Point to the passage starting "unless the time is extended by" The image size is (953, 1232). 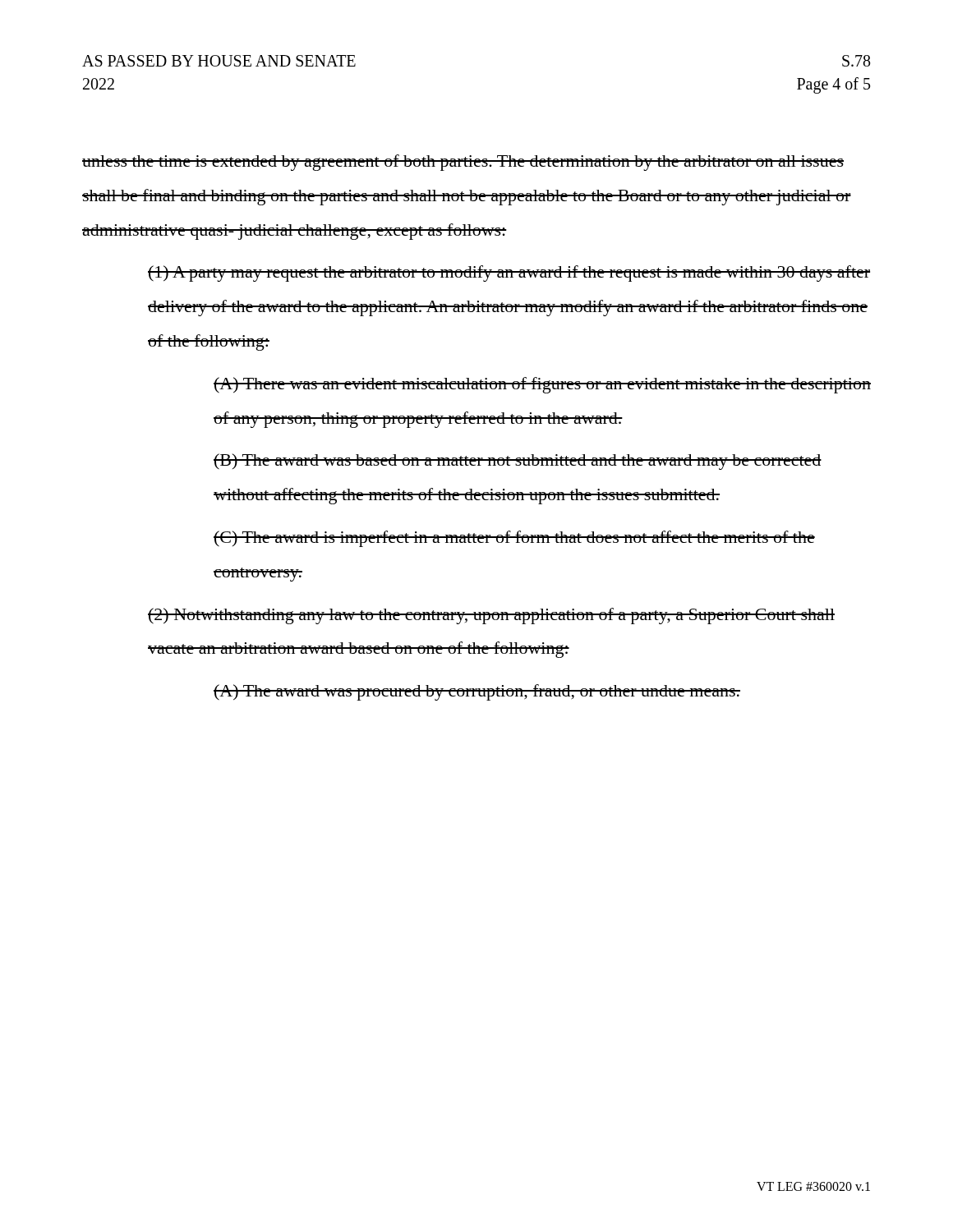[466, 195]
